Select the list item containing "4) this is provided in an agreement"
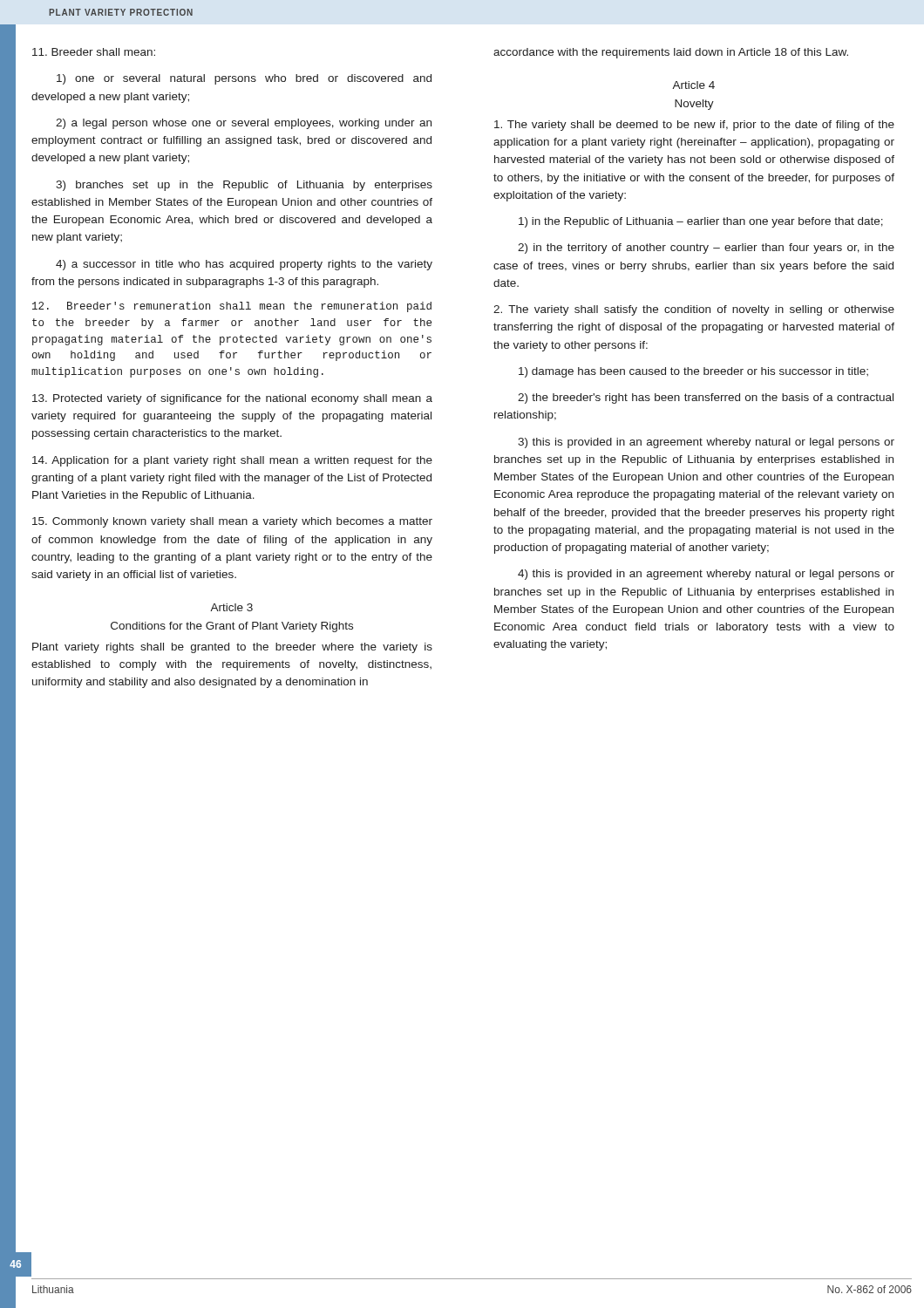924x1308 pixels. click(694, 609)
